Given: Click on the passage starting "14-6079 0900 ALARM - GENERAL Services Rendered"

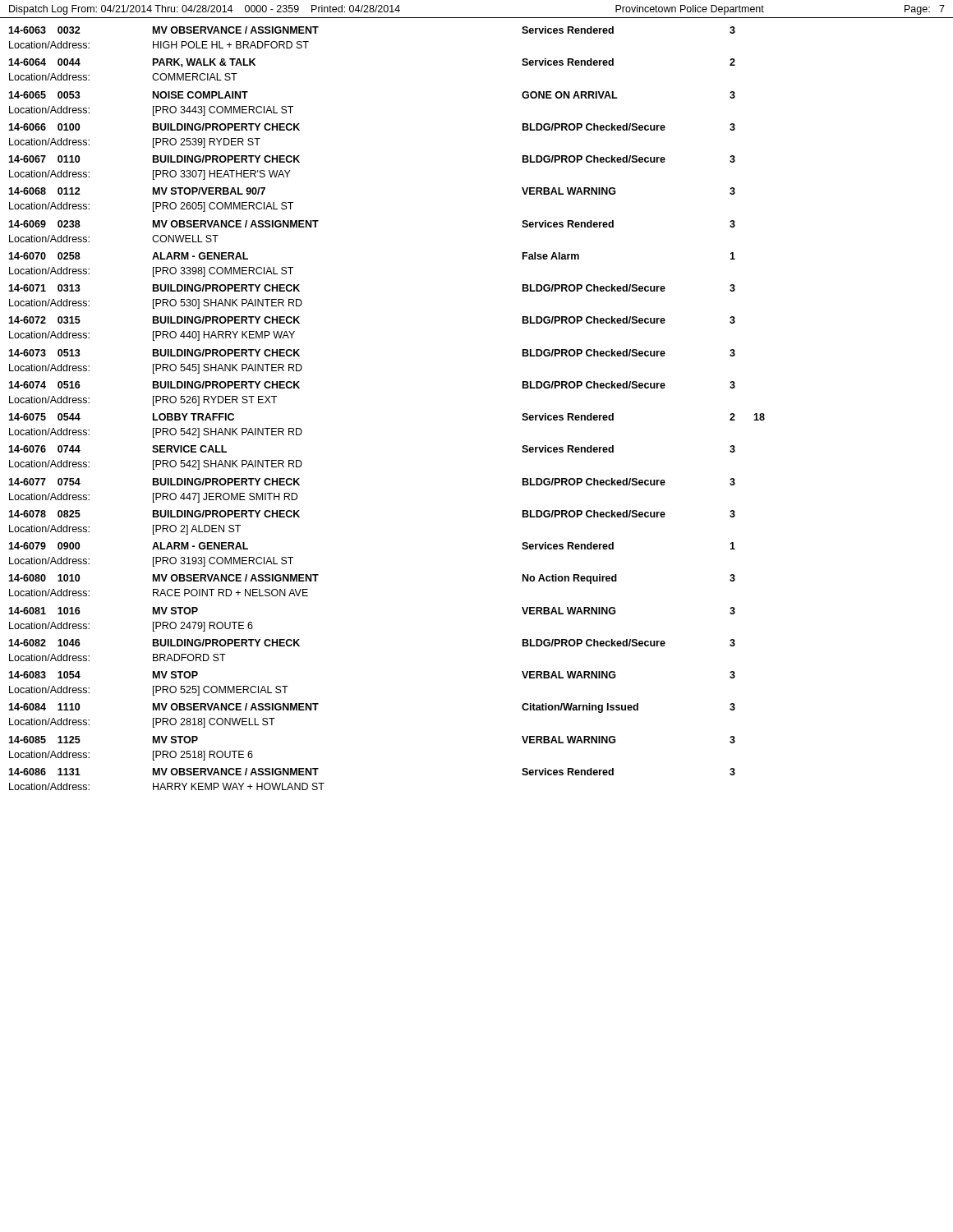Looking at the screenshot, I should click(27, 546).
